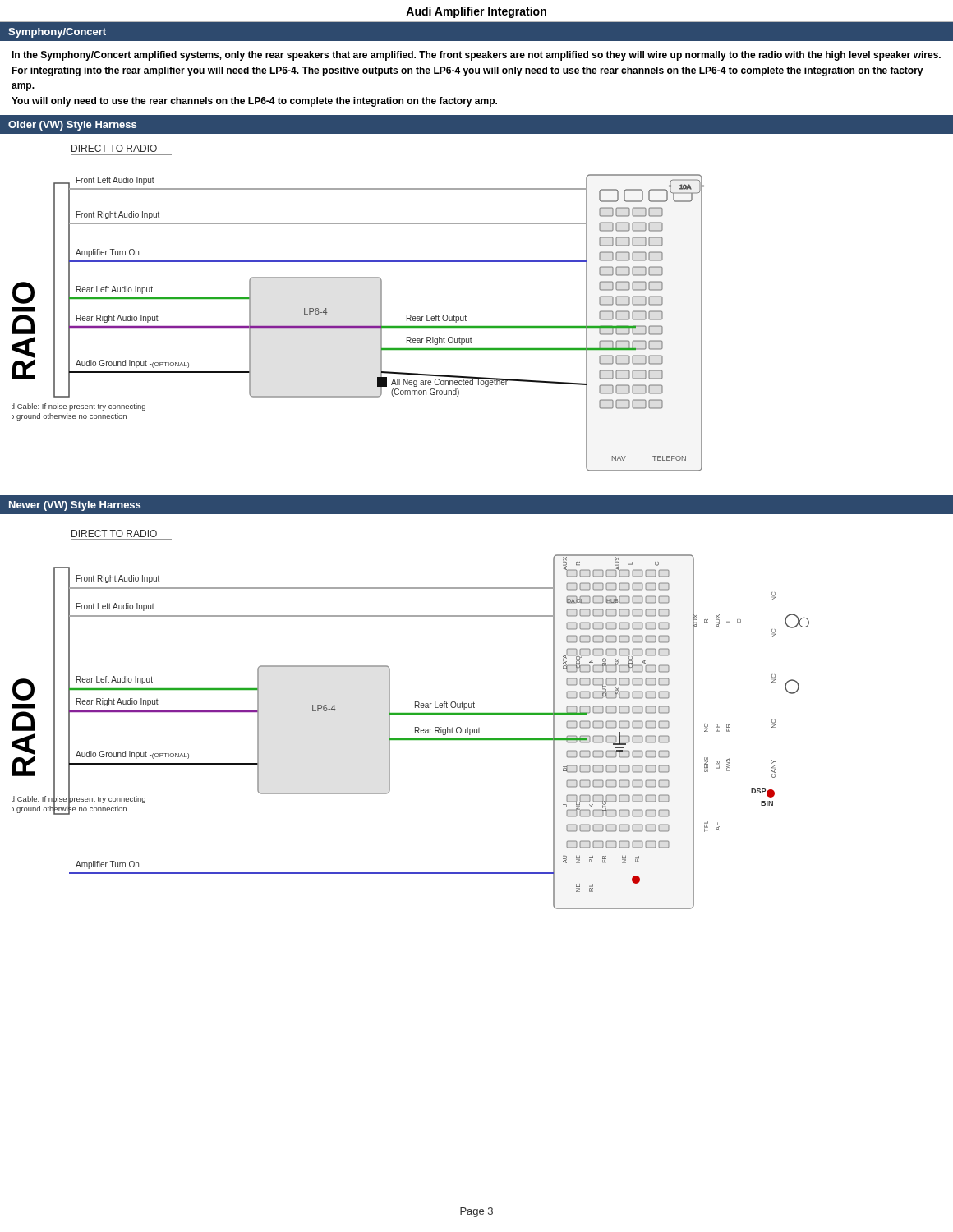Select the region starting "Older (VW) Style"
This screenshot has width=953, height=1232.
click(73, 125)
